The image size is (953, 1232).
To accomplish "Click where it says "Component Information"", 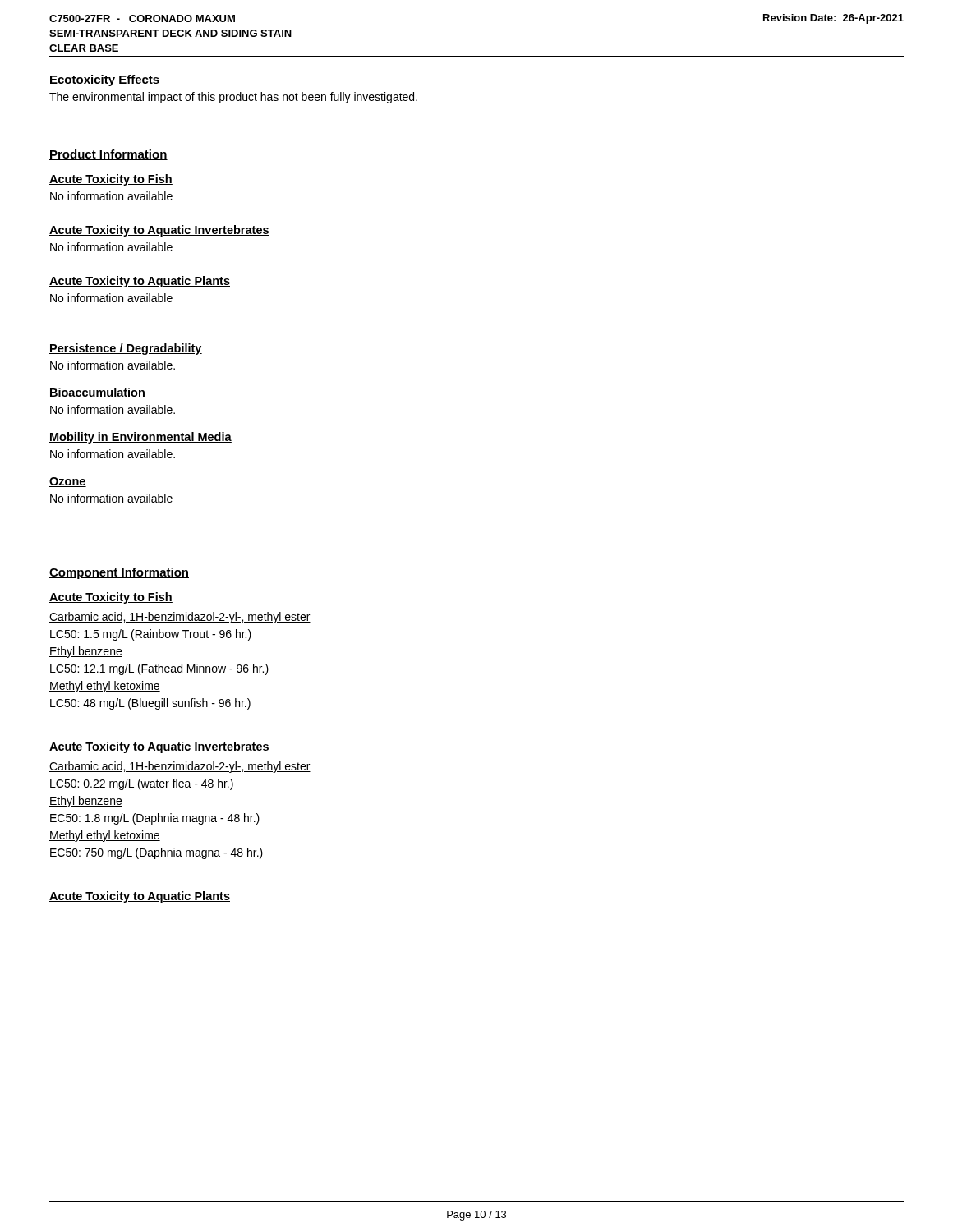I will coord(119,572).
